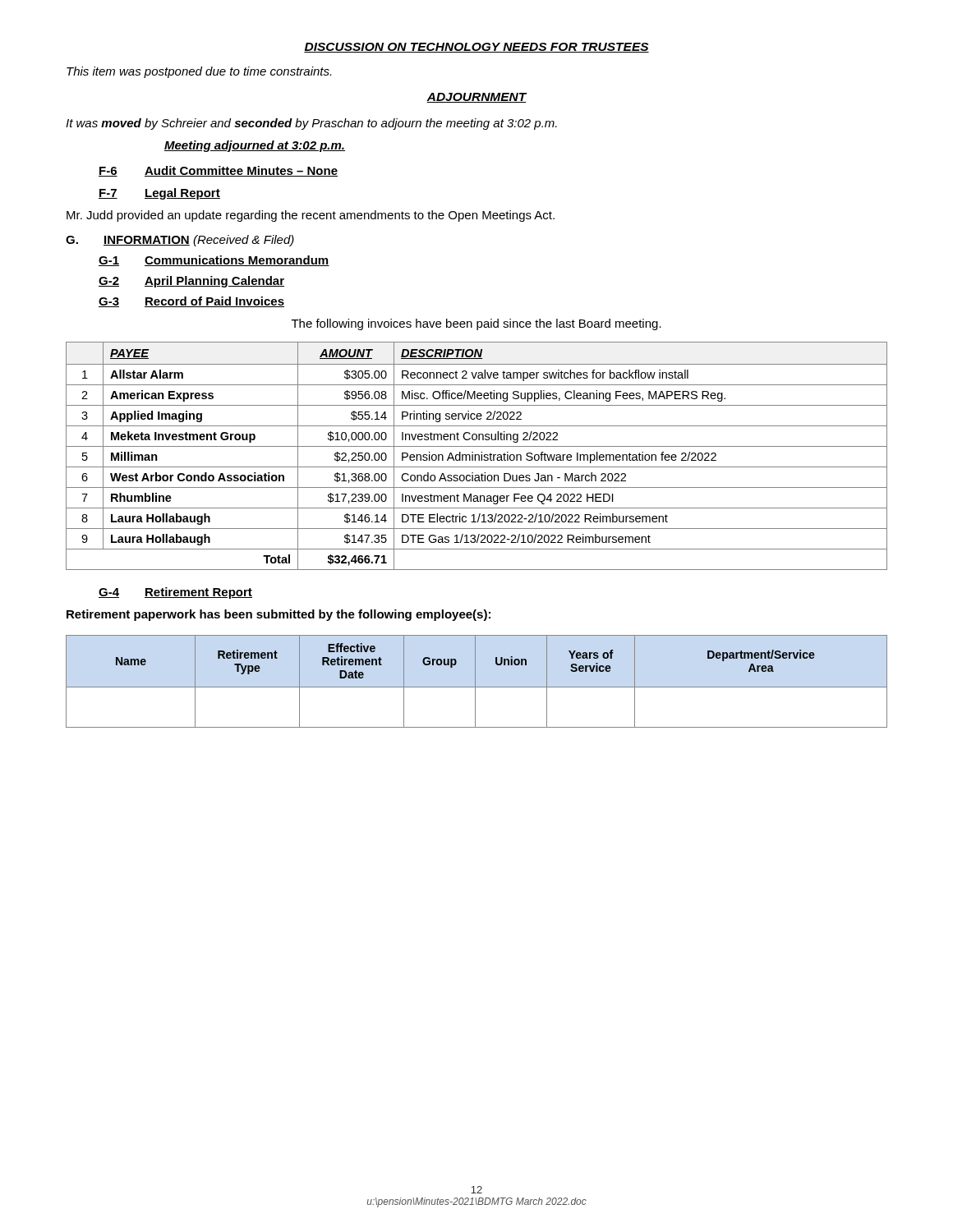This screenshot has height=1232, width=953.
Task: Select the text block that reads "Mr. Judd provided an"
Action: point(311,214)
